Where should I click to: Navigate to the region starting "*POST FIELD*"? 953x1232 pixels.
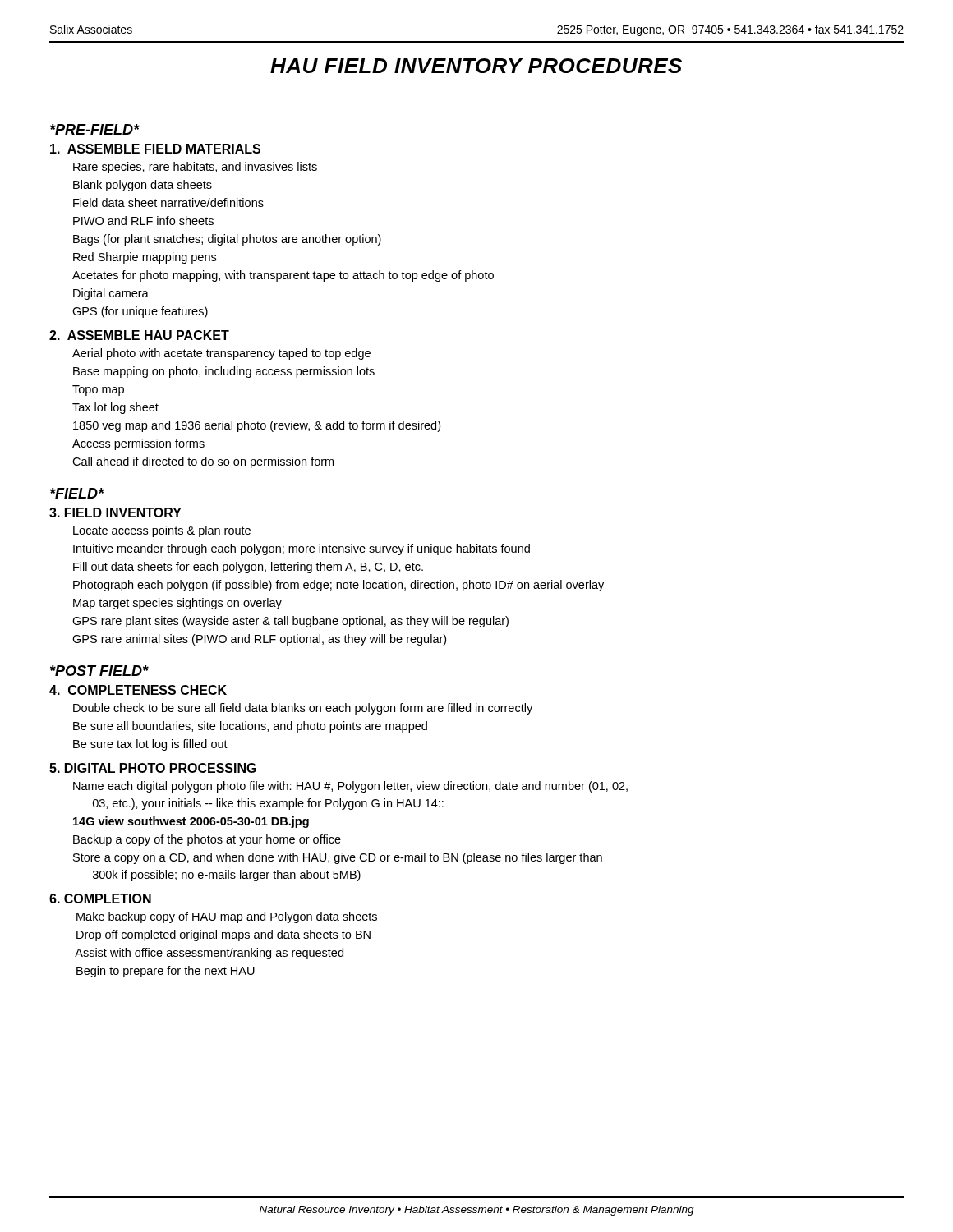pyautogui.click(x=99, y=671)
